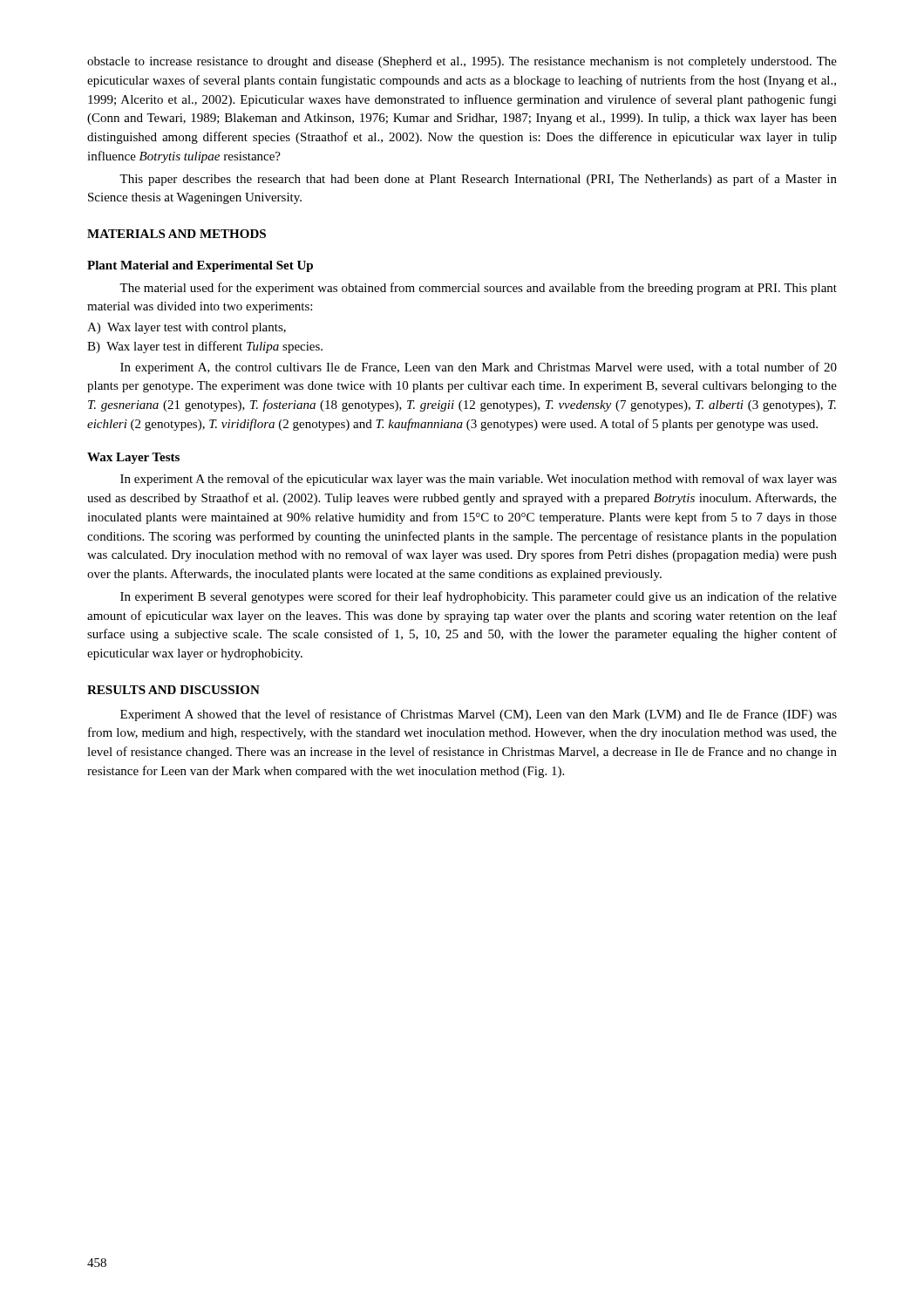Image resolution: width=924 pixels, height=1308 pixels.
Task: Locate the text starting "B) Wax layer test in"
Action: [x=205, y=347]
